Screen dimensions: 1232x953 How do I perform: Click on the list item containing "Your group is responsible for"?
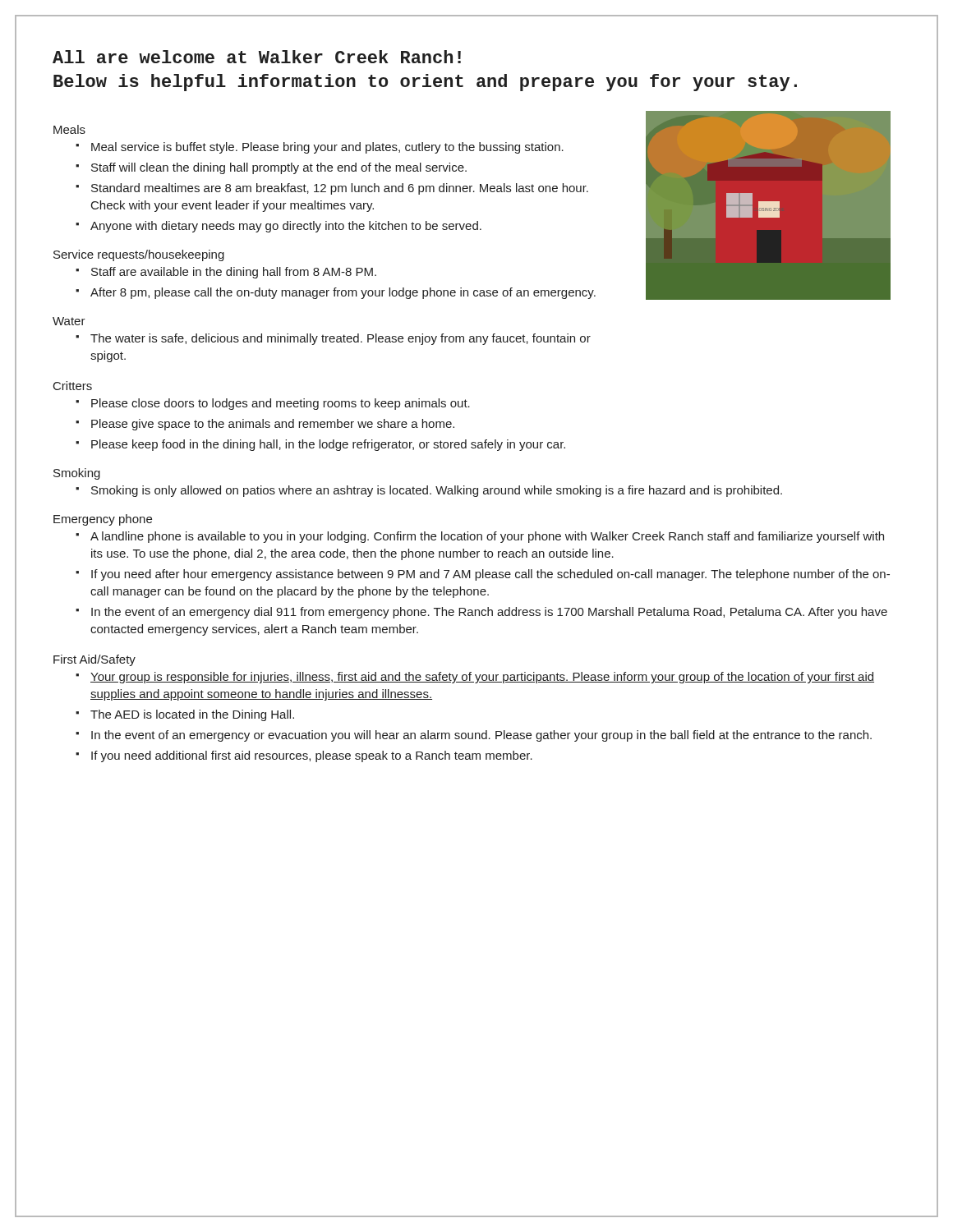(482, 685)
